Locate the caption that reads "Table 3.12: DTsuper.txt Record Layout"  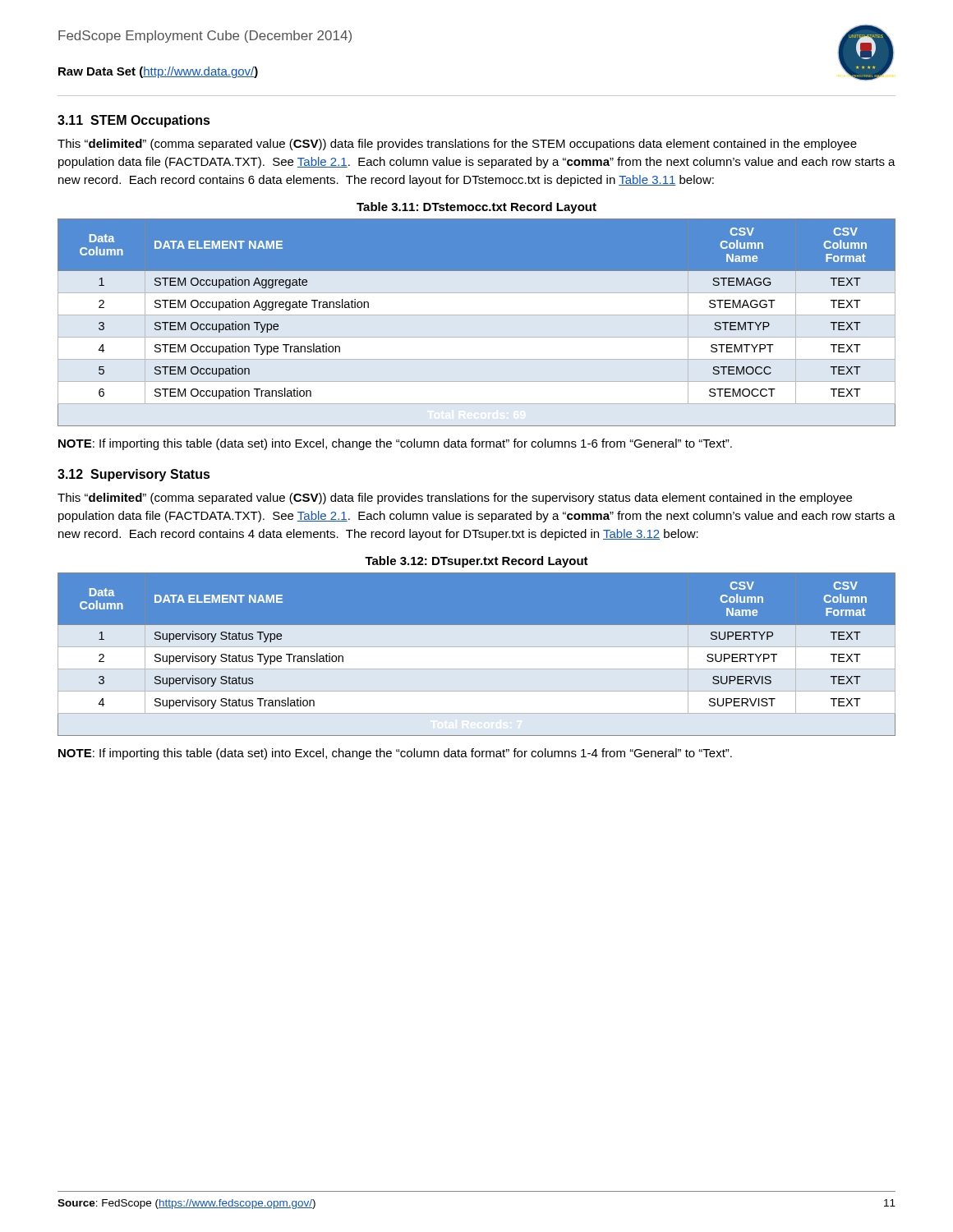tap(476, 561)
